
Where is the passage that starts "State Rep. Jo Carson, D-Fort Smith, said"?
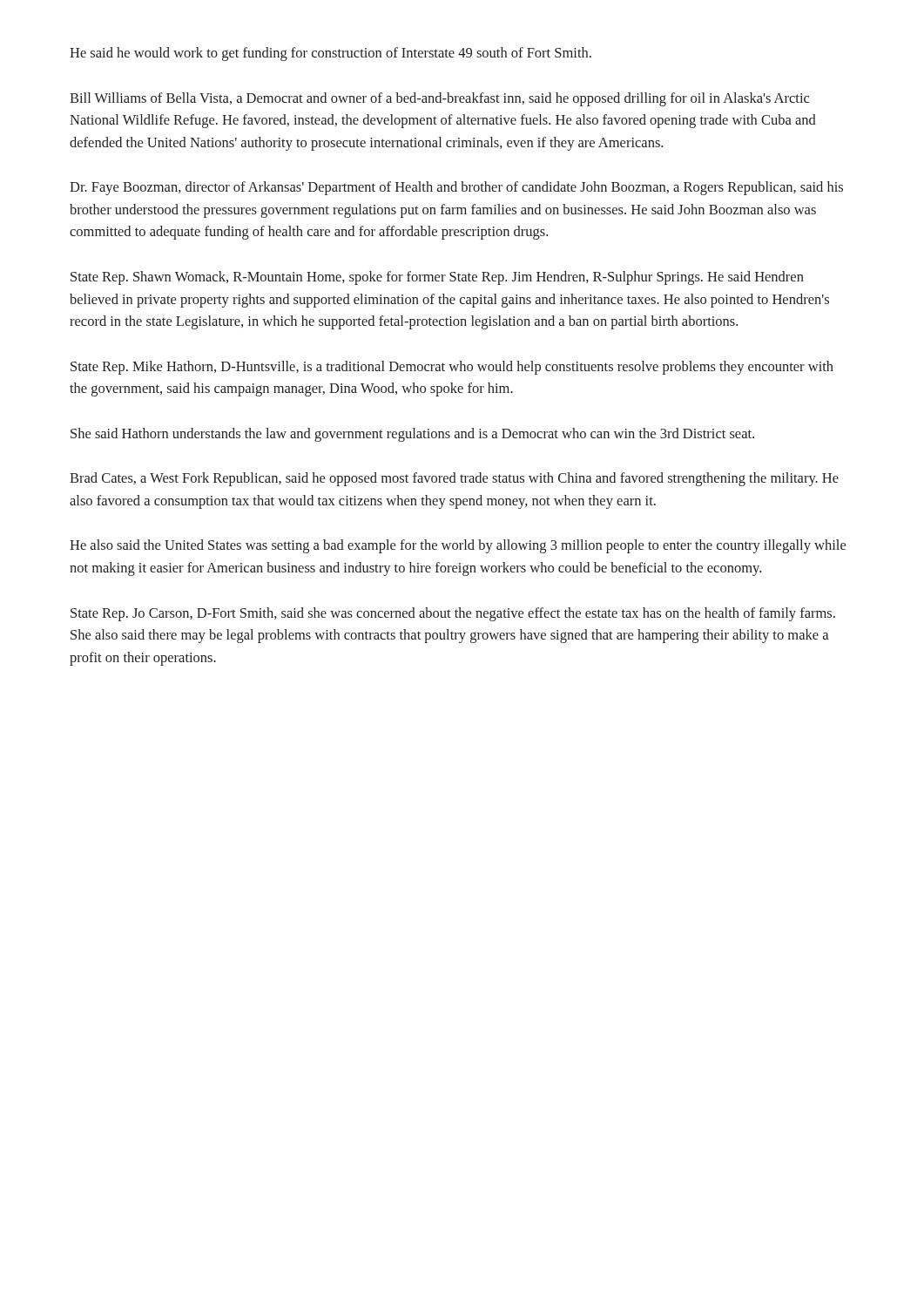point(453,635)
